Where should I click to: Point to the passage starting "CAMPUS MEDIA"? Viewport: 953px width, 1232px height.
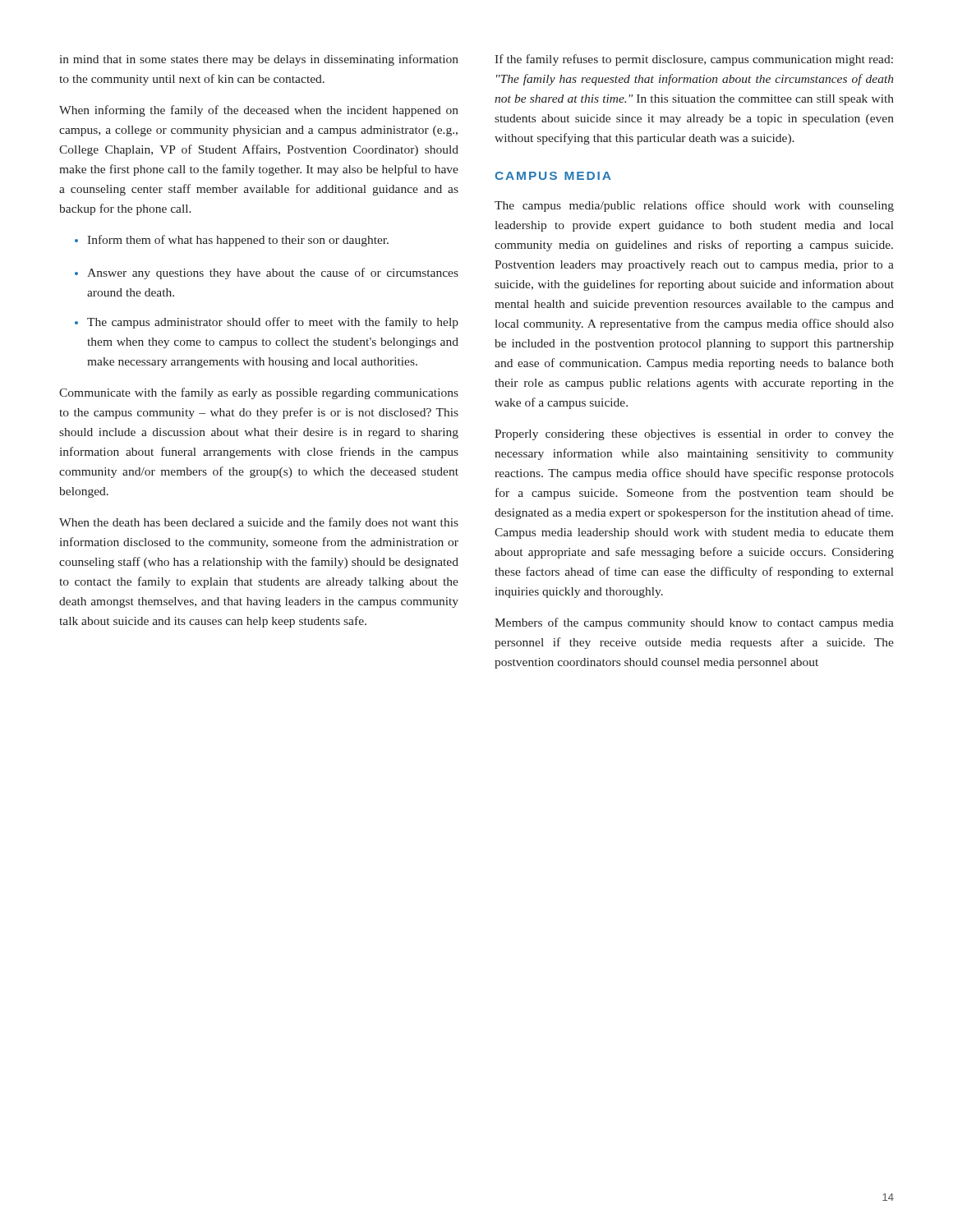coord(554,175)
